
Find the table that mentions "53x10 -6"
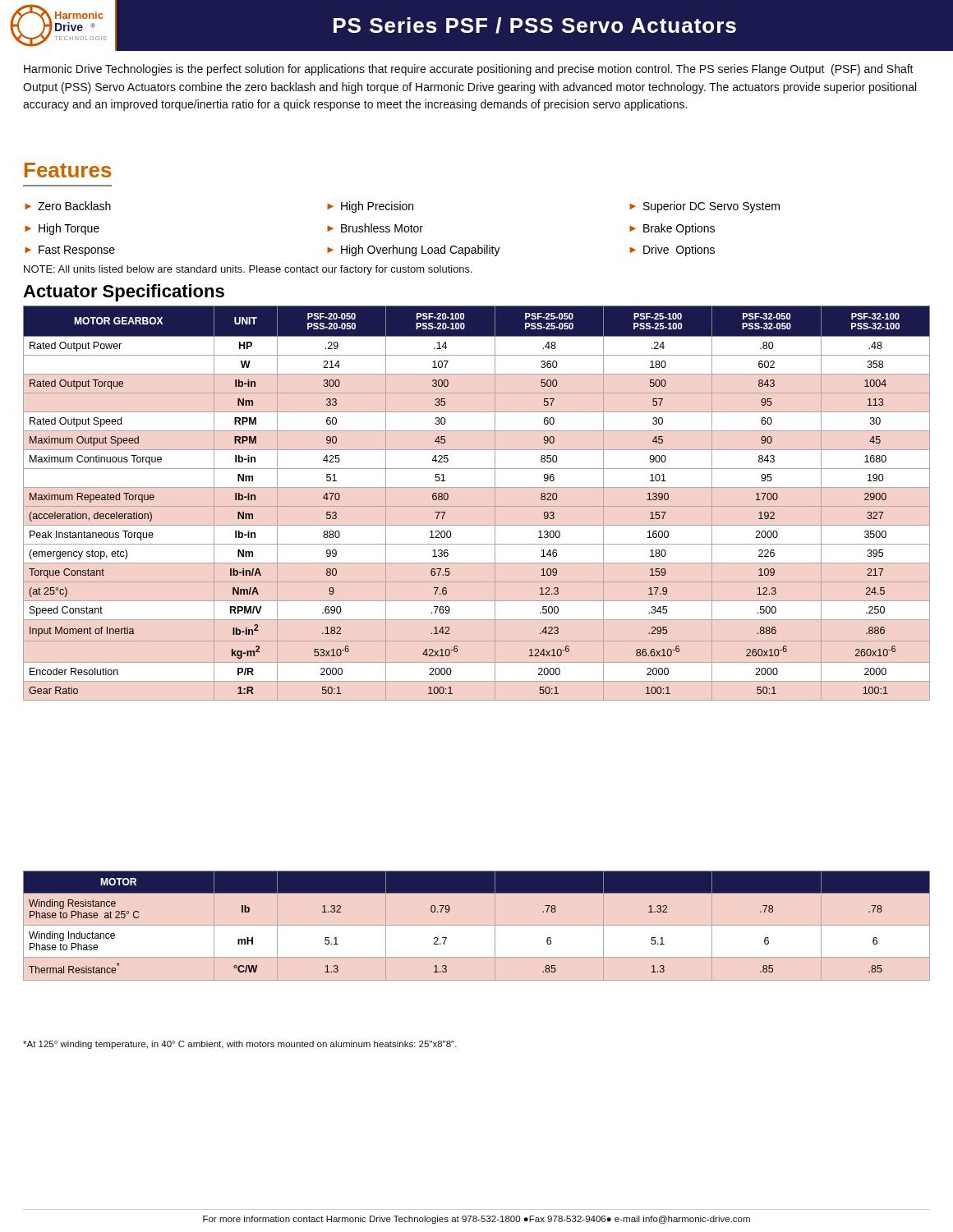pos(476,503)
